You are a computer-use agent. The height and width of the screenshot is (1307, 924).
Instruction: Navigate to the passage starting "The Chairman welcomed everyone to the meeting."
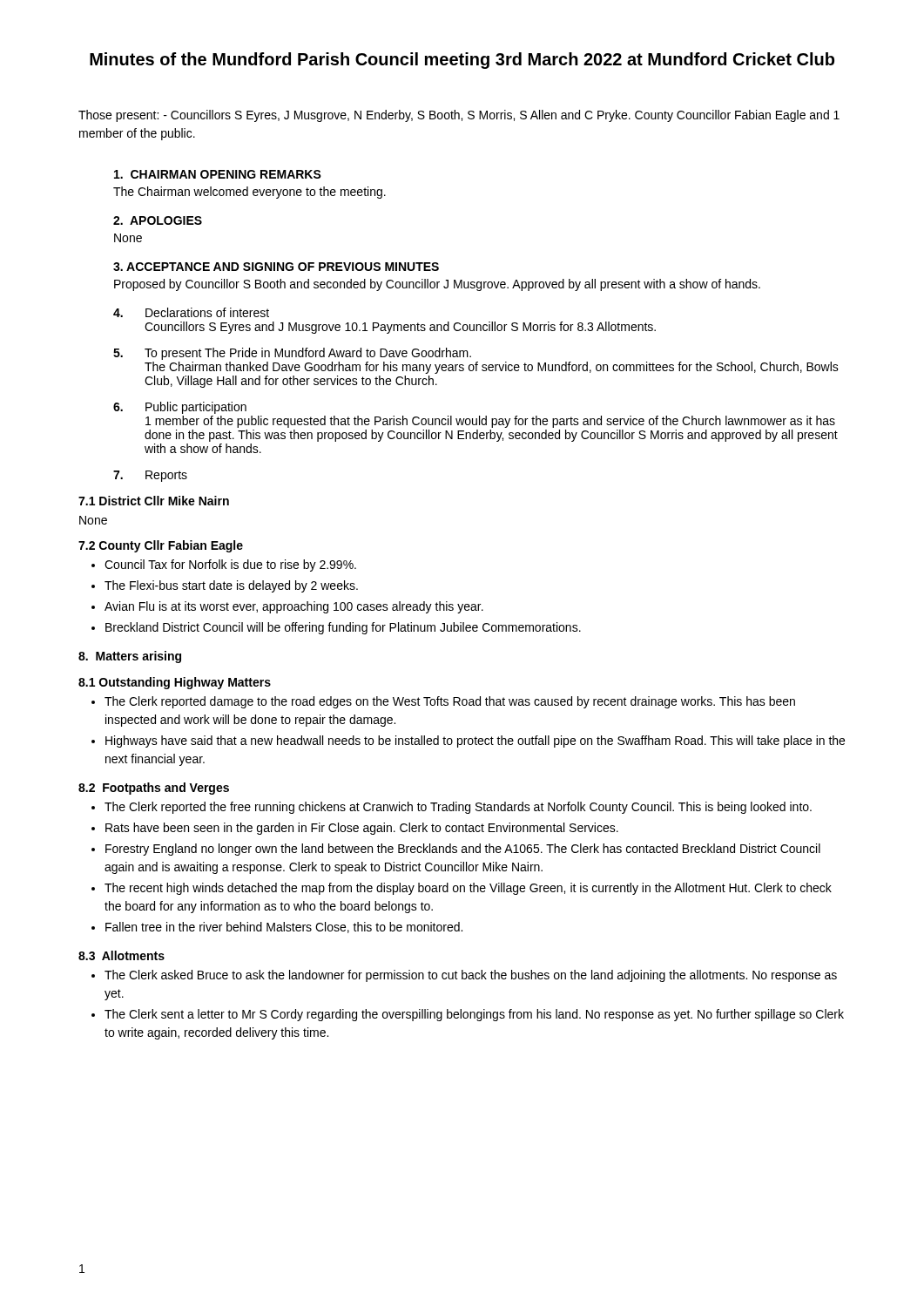(x=250, y=192)
